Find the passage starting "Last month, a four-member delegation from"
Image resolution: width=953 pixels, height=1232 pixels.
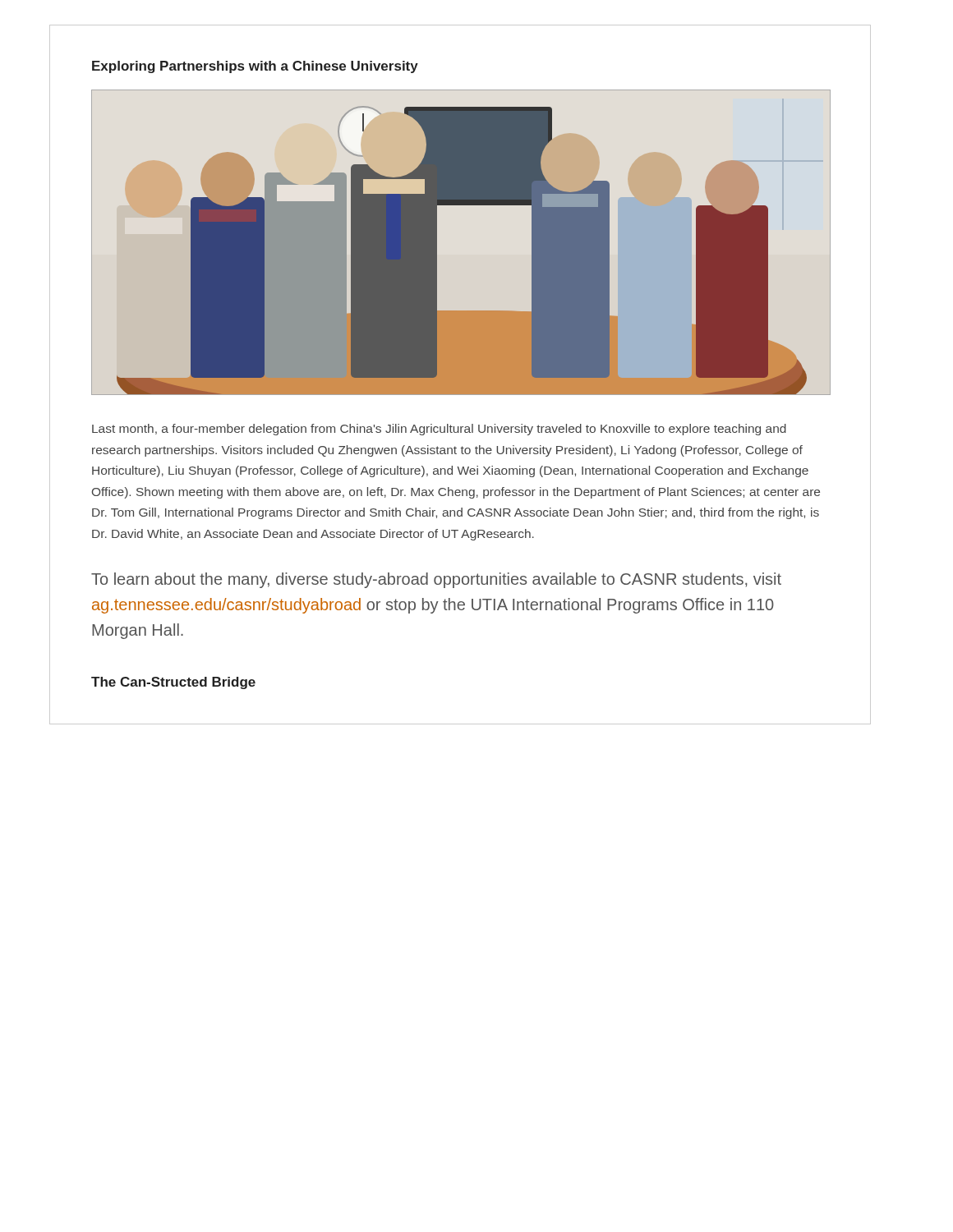[x=456, y=481]
